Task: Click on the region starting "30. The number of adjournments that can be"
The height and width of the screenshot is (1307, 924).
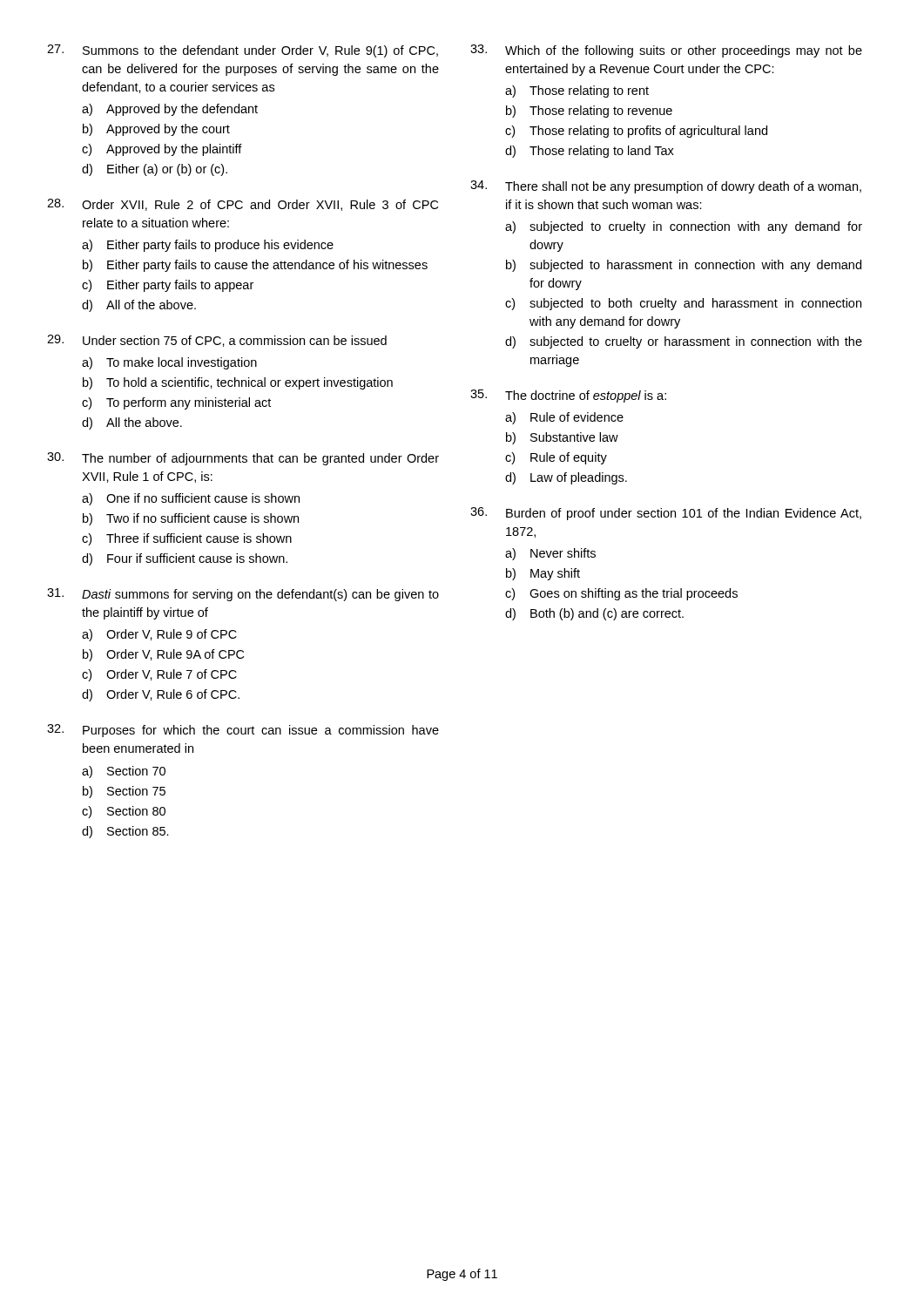Action: coord(243,510)
